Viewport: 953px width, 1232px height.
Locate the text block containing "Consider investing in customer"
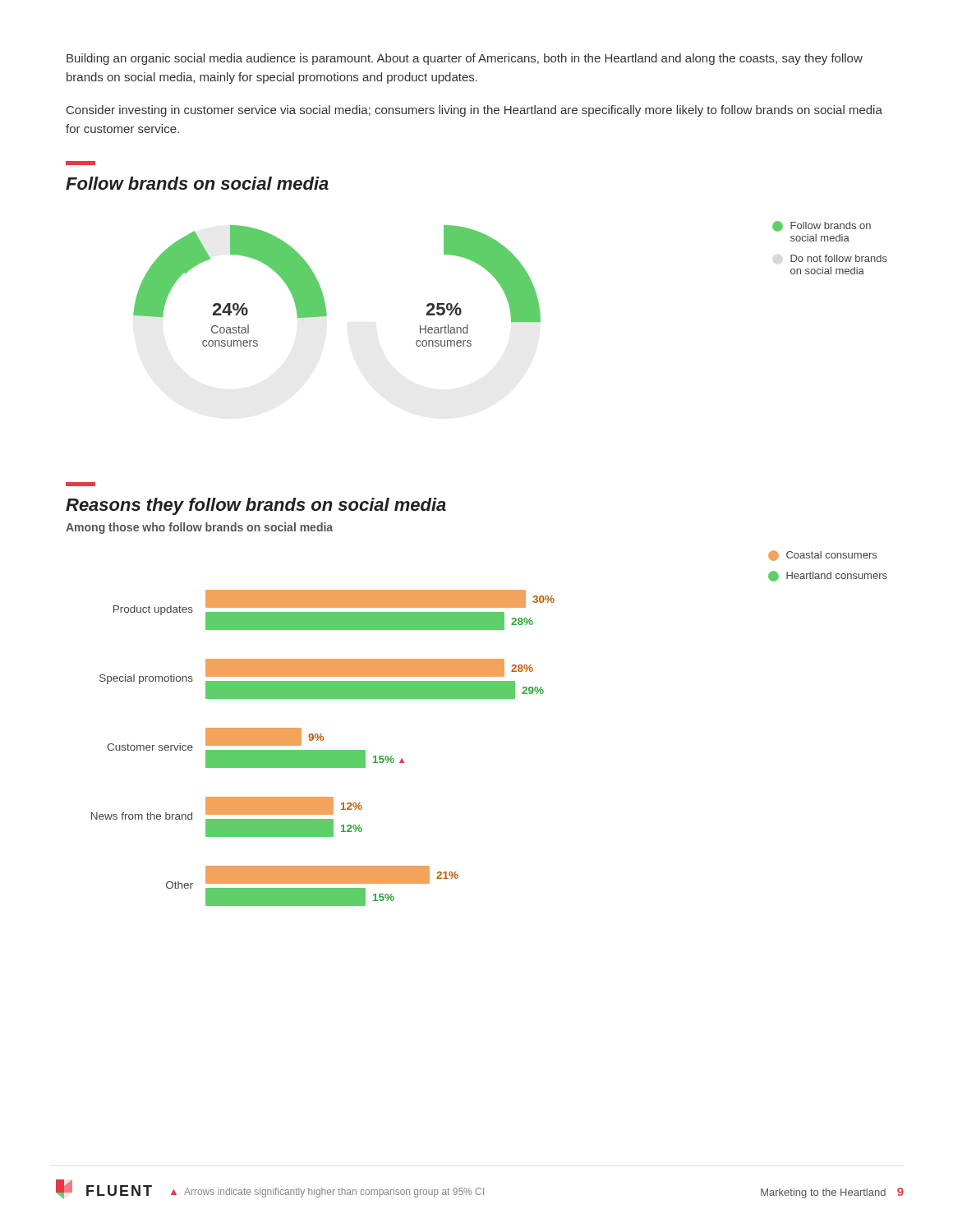(474, 119)
